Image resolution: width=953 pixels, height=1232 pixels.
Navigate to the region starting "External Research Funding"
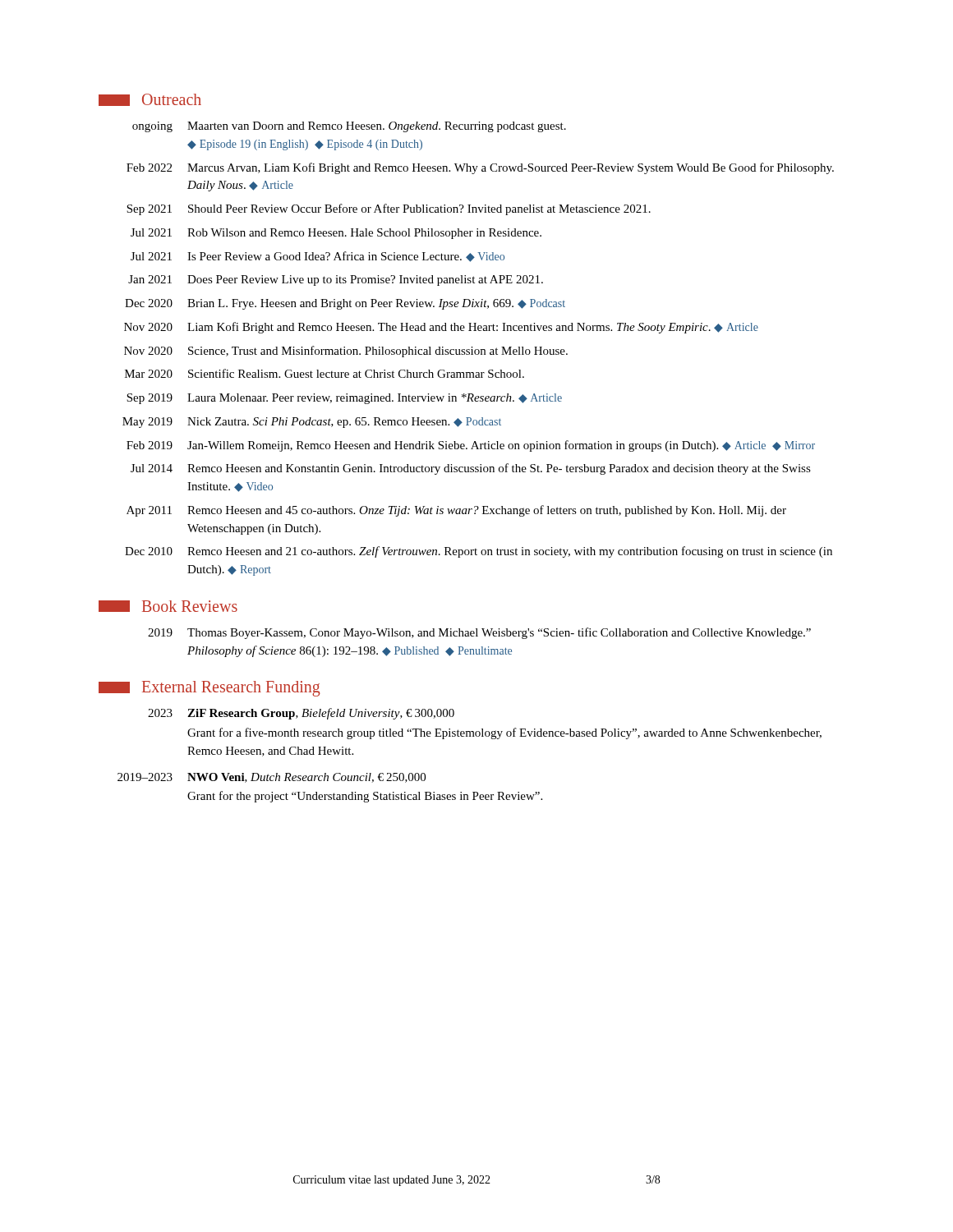pos(209,687)
